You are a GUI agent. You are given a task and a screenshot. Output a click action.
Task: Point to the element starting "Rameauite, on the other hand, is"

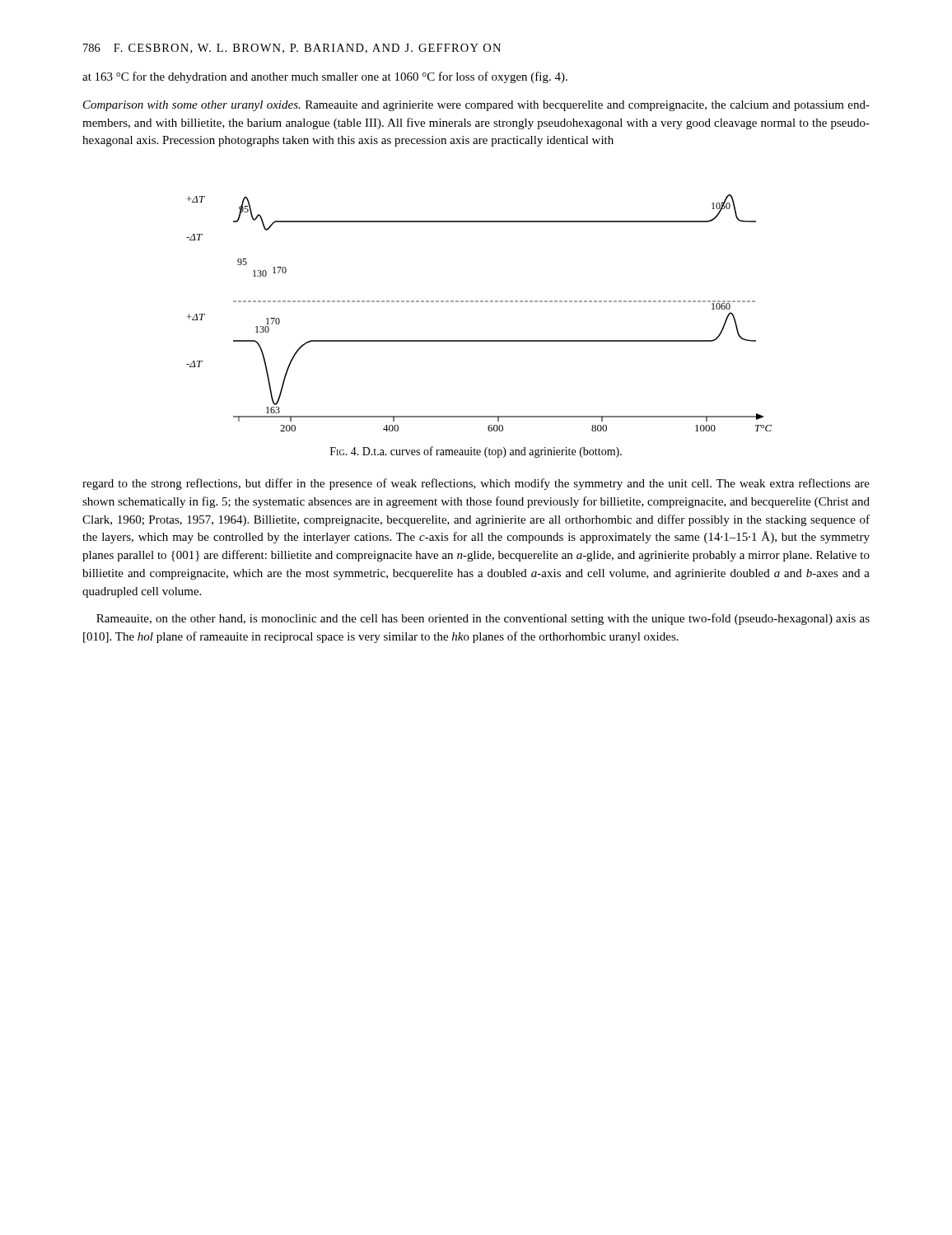coord(476,628)
